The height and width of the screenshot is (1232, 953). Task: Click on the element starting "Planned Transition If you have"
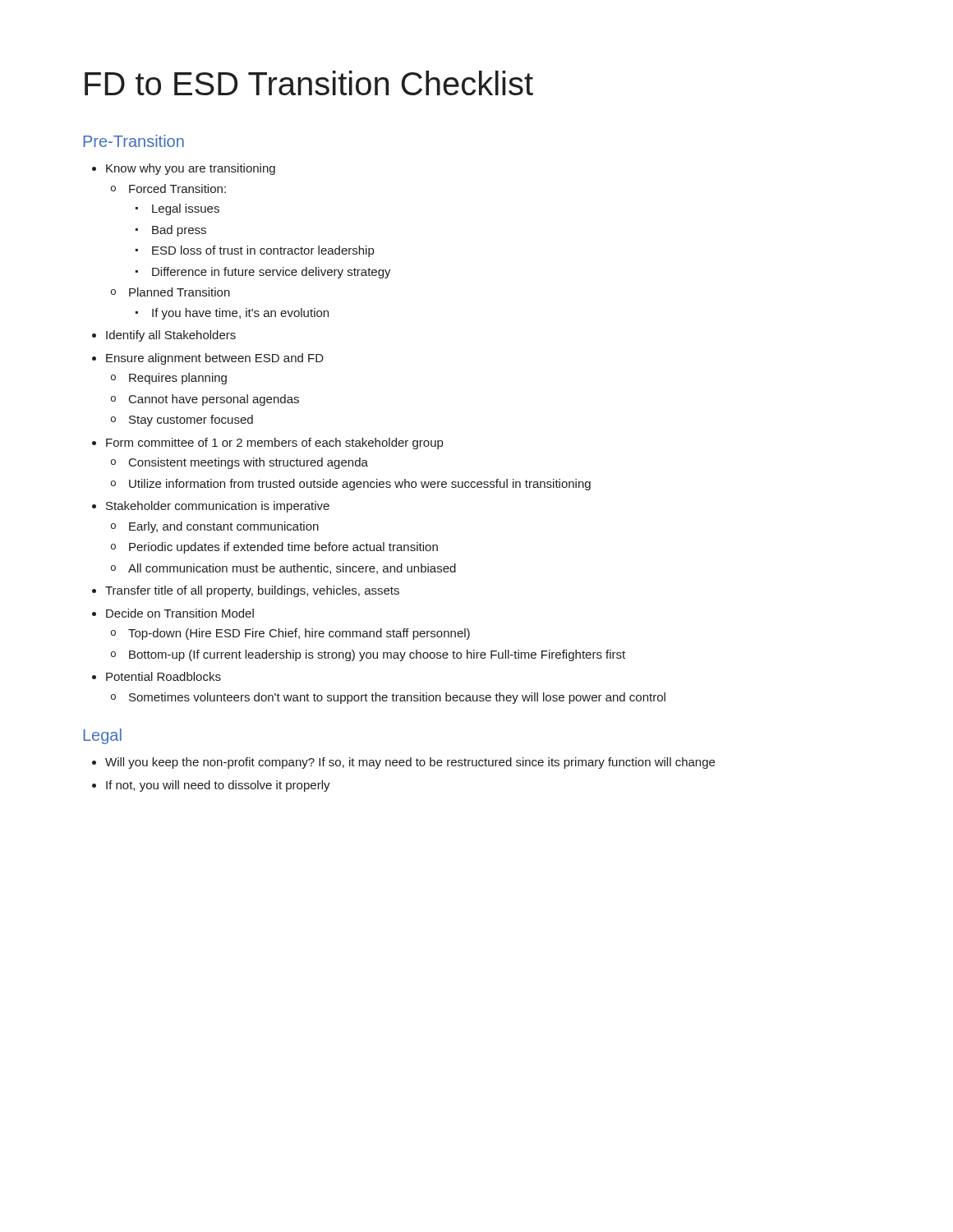tap(180, 292)
